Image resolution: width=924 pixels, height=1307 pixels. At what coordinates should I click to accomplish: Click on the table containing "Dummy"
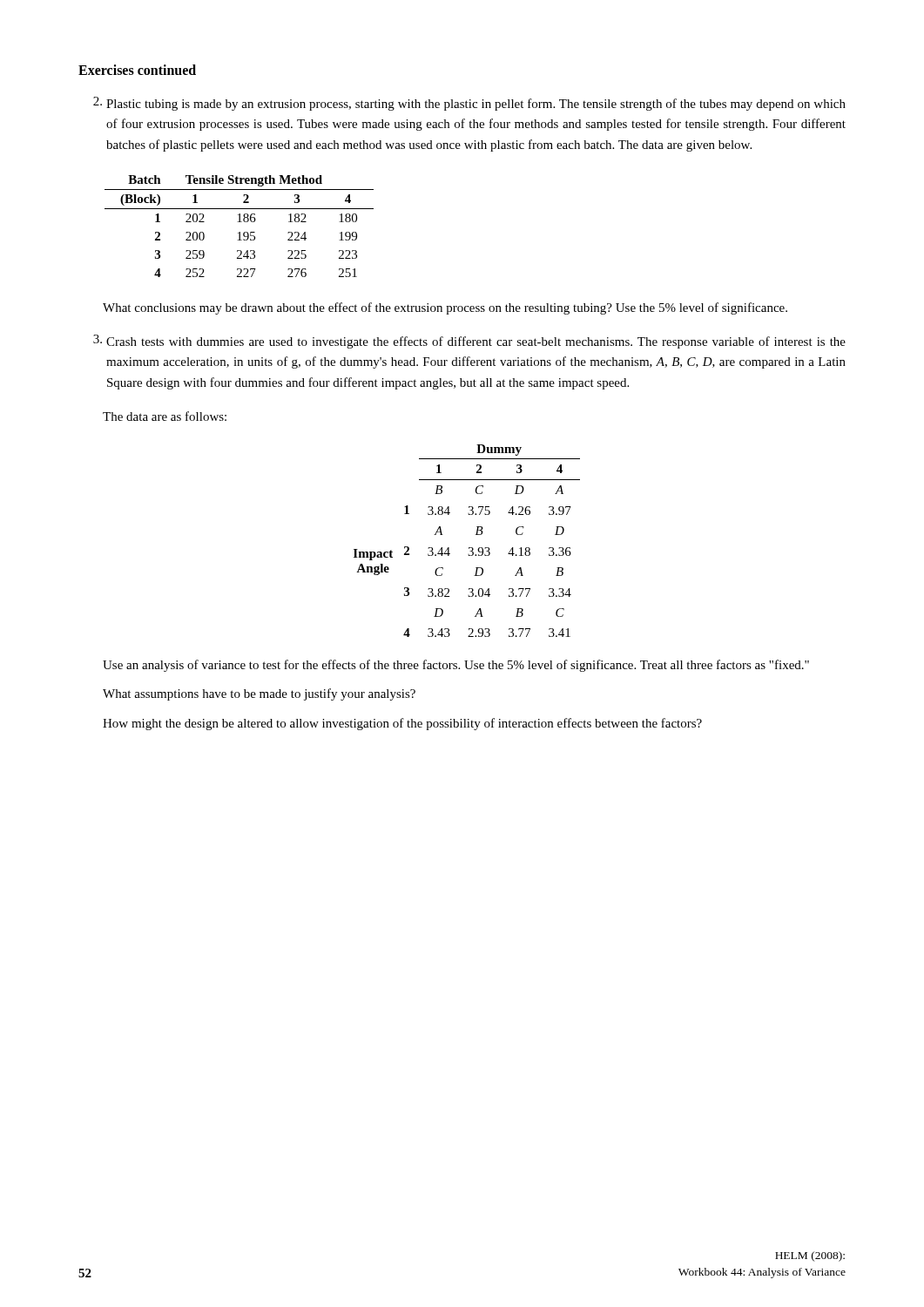tap(462, 541)
